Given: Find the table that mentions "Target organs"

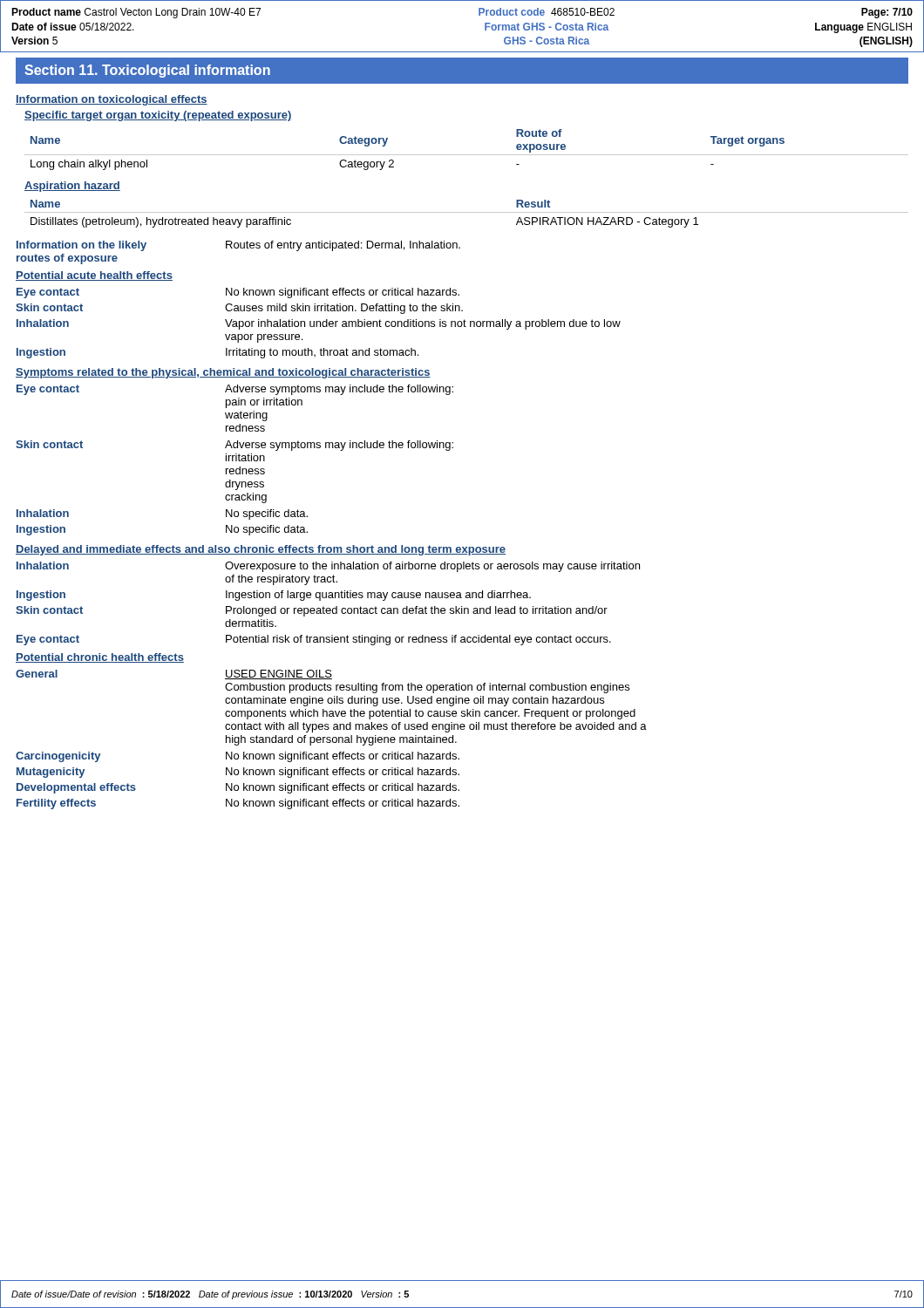Looking at the screenshot, I should [466, 148].
